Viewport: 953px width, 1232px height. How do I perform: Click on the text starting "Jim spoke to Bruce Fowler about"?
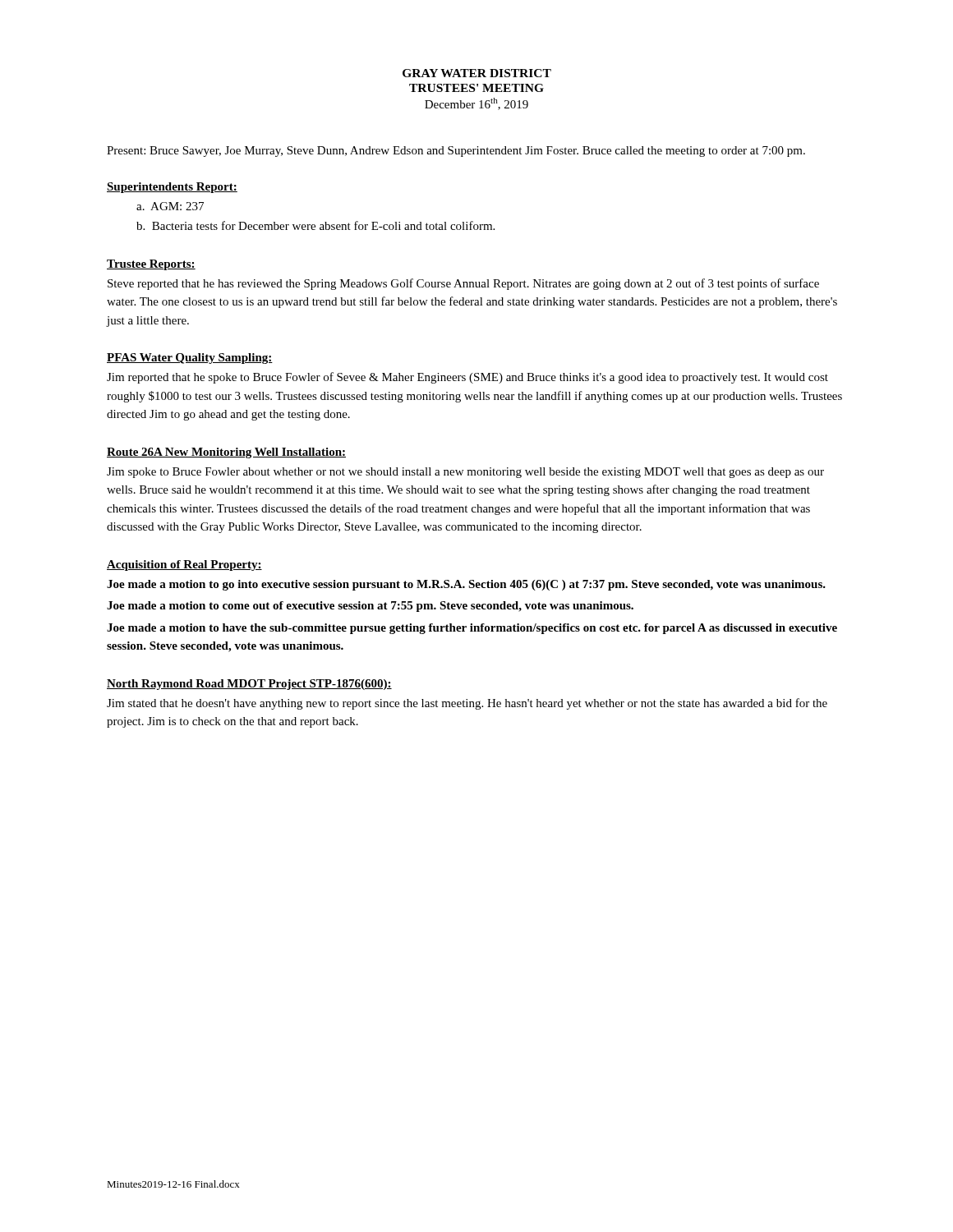465,499
